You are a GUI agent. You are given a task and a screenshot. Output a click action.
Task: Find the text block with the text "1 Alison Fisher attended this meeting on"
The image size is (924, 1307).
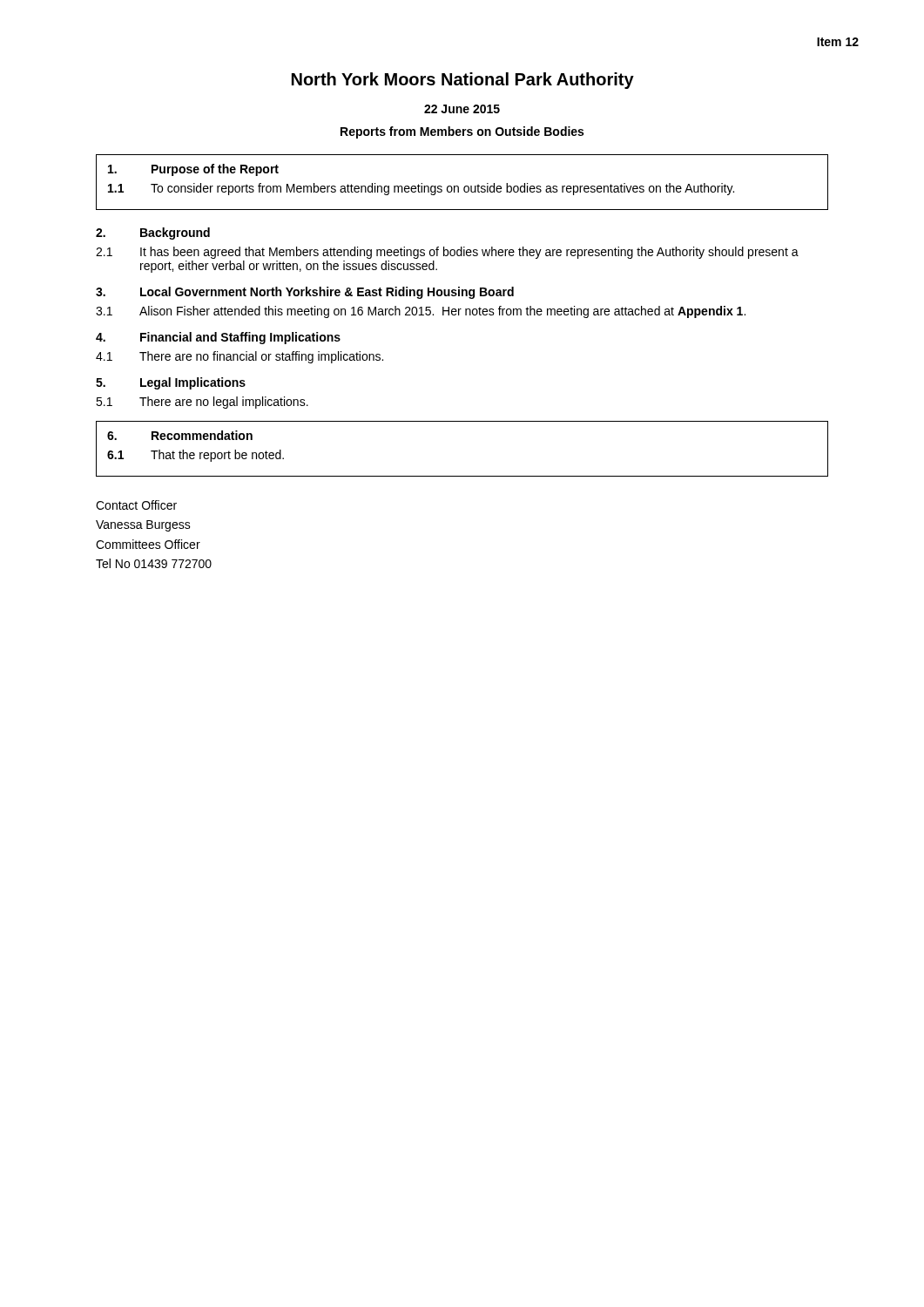click(462, 311)
